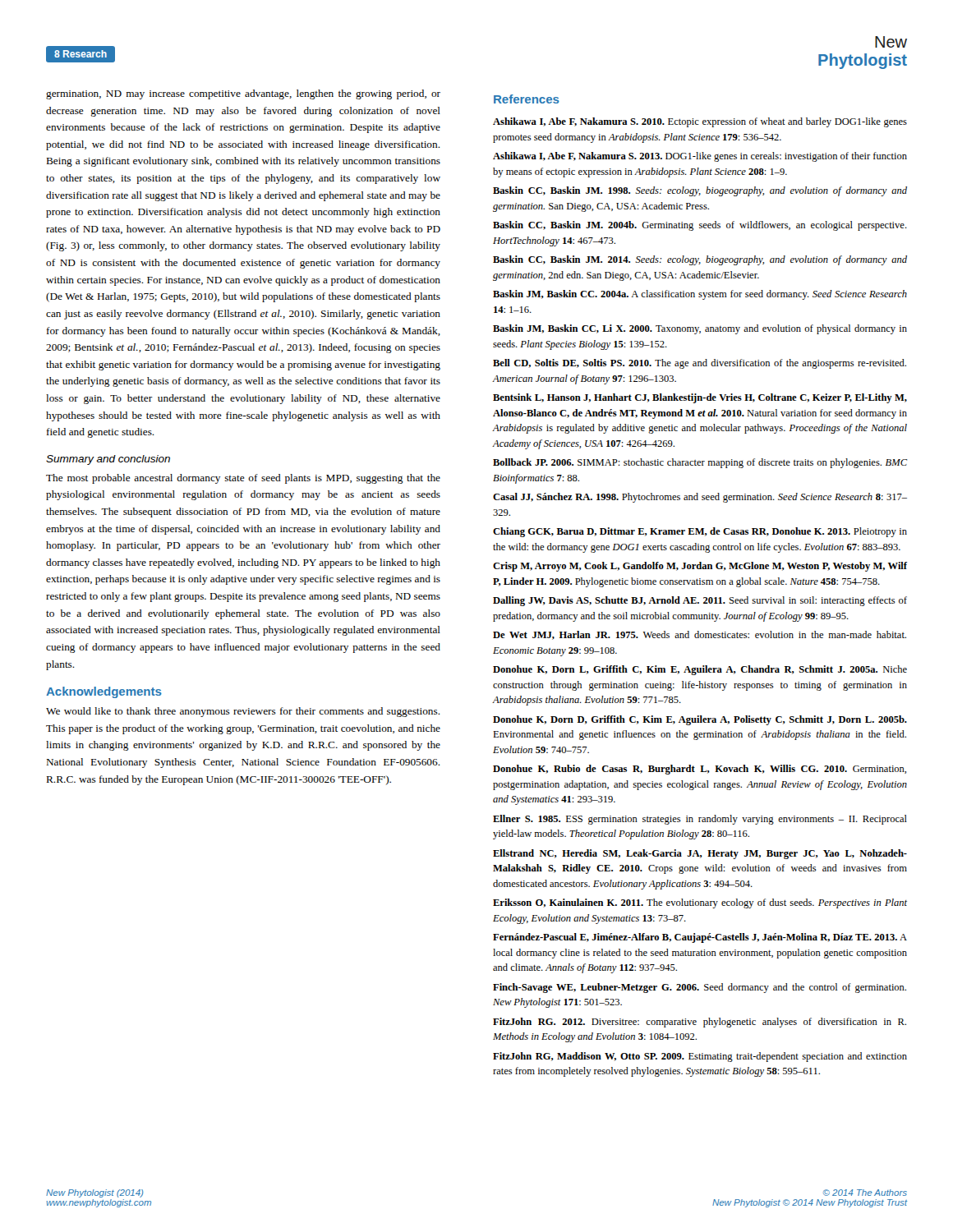Find the block on this page that starts "Casal JJ, Sánchez RA."
Image resolution: width=953 pixels, height=1232 pixels.
point(700,505)
